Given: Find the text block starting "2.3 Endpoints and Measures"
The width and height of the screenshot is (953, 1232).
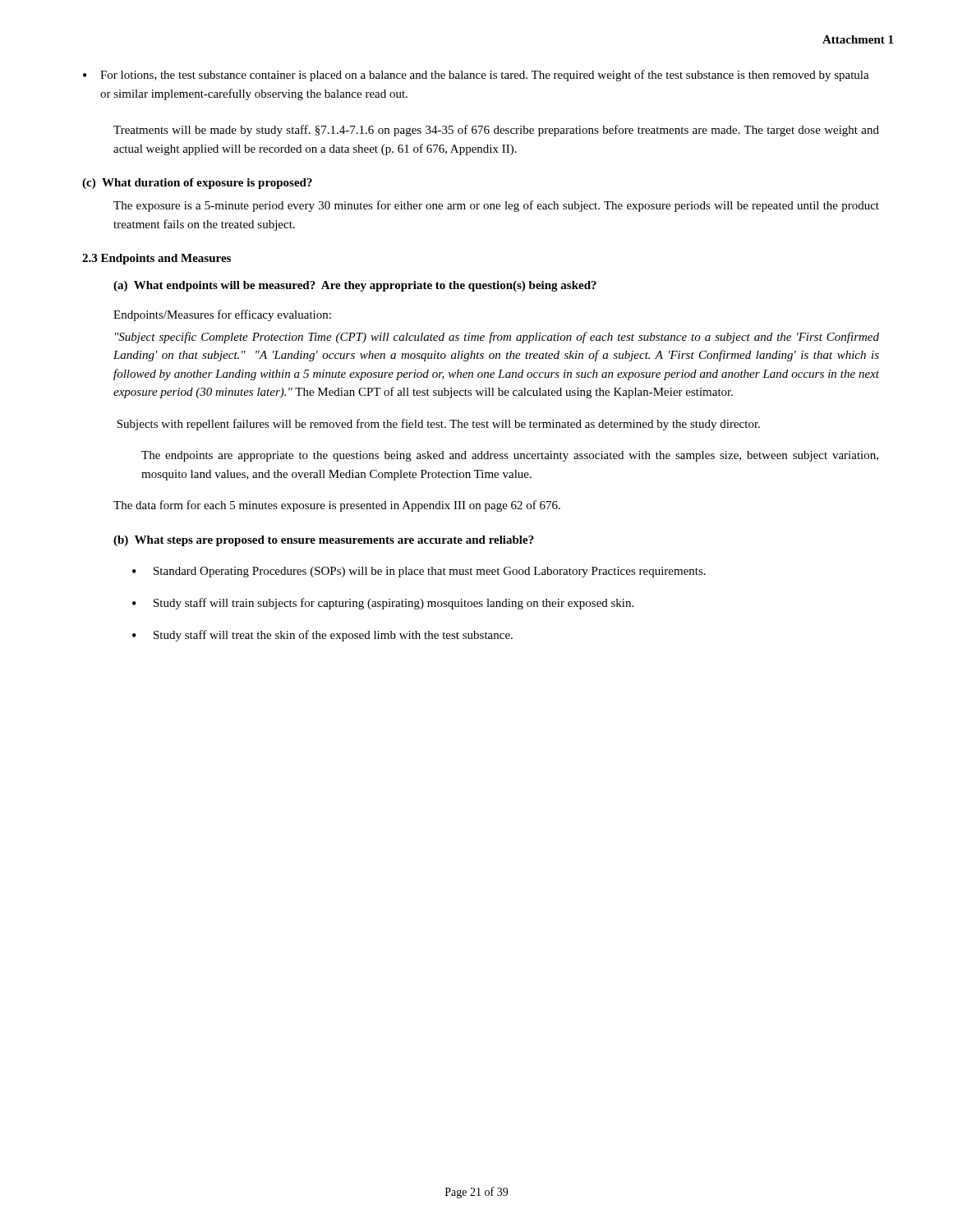Looking at the screenshot, I should (157, 258).
